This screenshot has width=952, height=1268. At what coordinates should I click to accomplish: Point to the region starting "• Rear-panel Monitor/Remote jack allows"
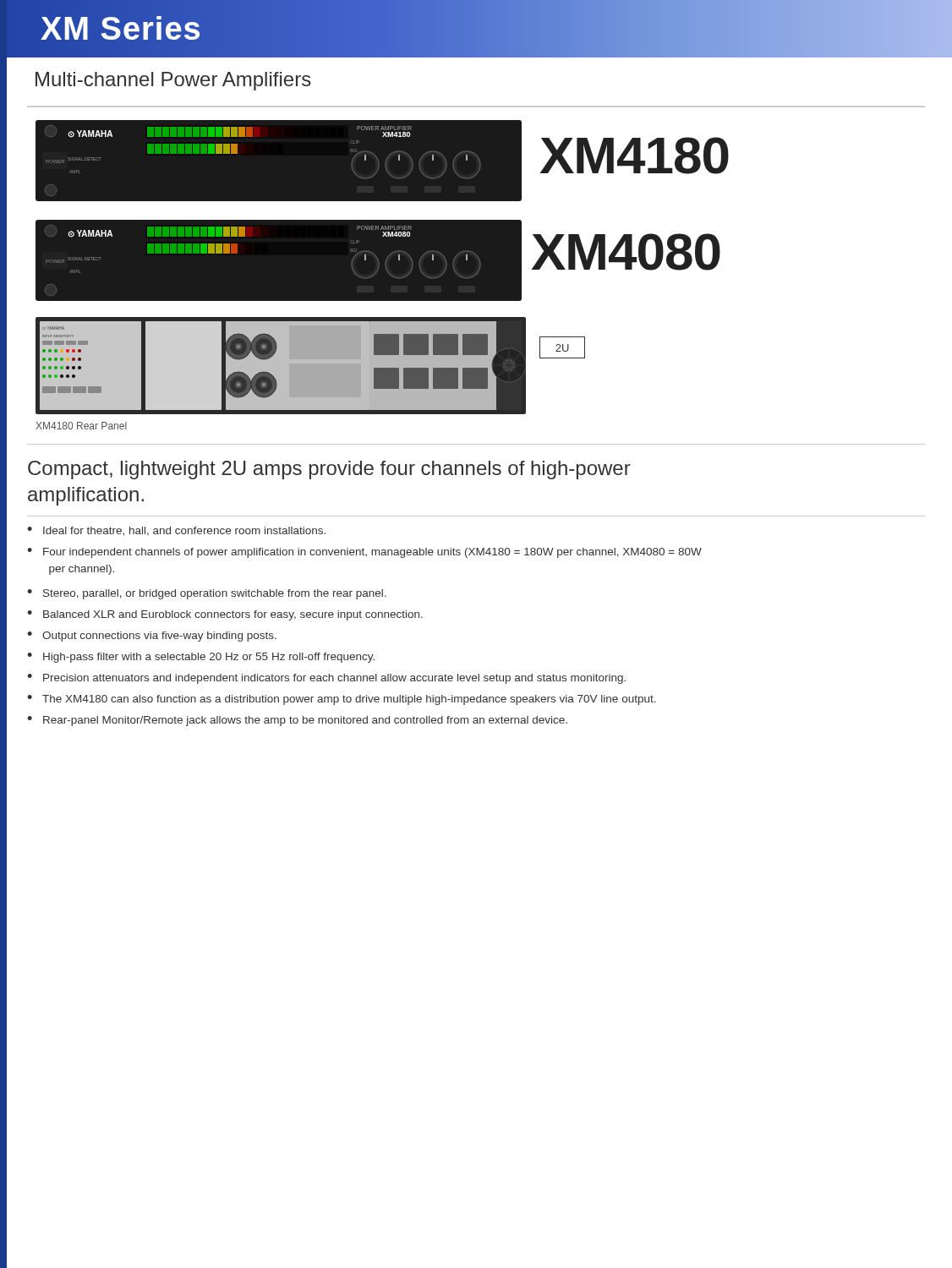pos(298,720)
